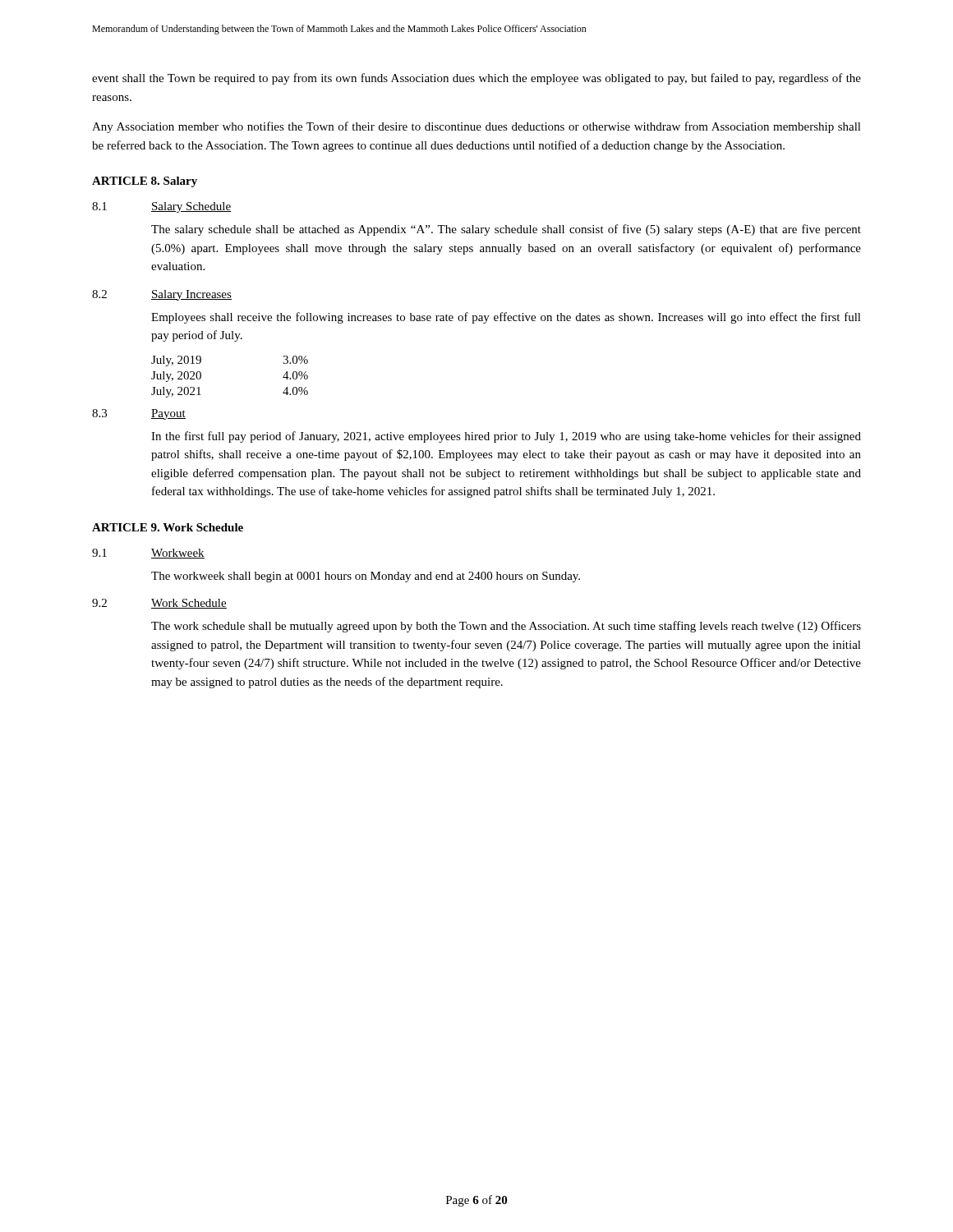
Task: Point to the text starting "Any Association member who notifies the Town"
Action: [x=476, y=136]
